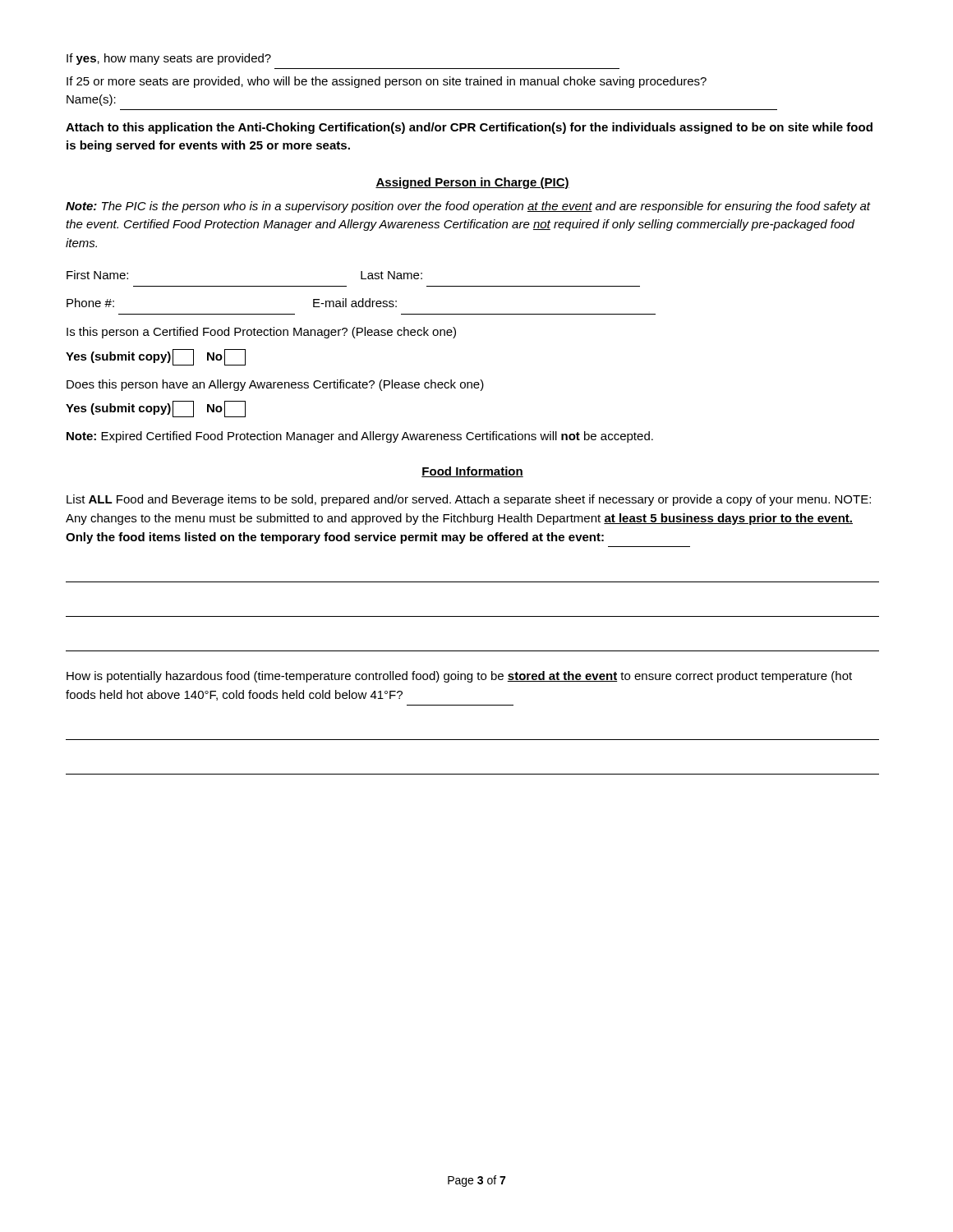Where is the passage that starts "How is potentially hazardous food (time-temperature controlled"?
This screenshot has height=1232, width=953.
click(459, 677)
